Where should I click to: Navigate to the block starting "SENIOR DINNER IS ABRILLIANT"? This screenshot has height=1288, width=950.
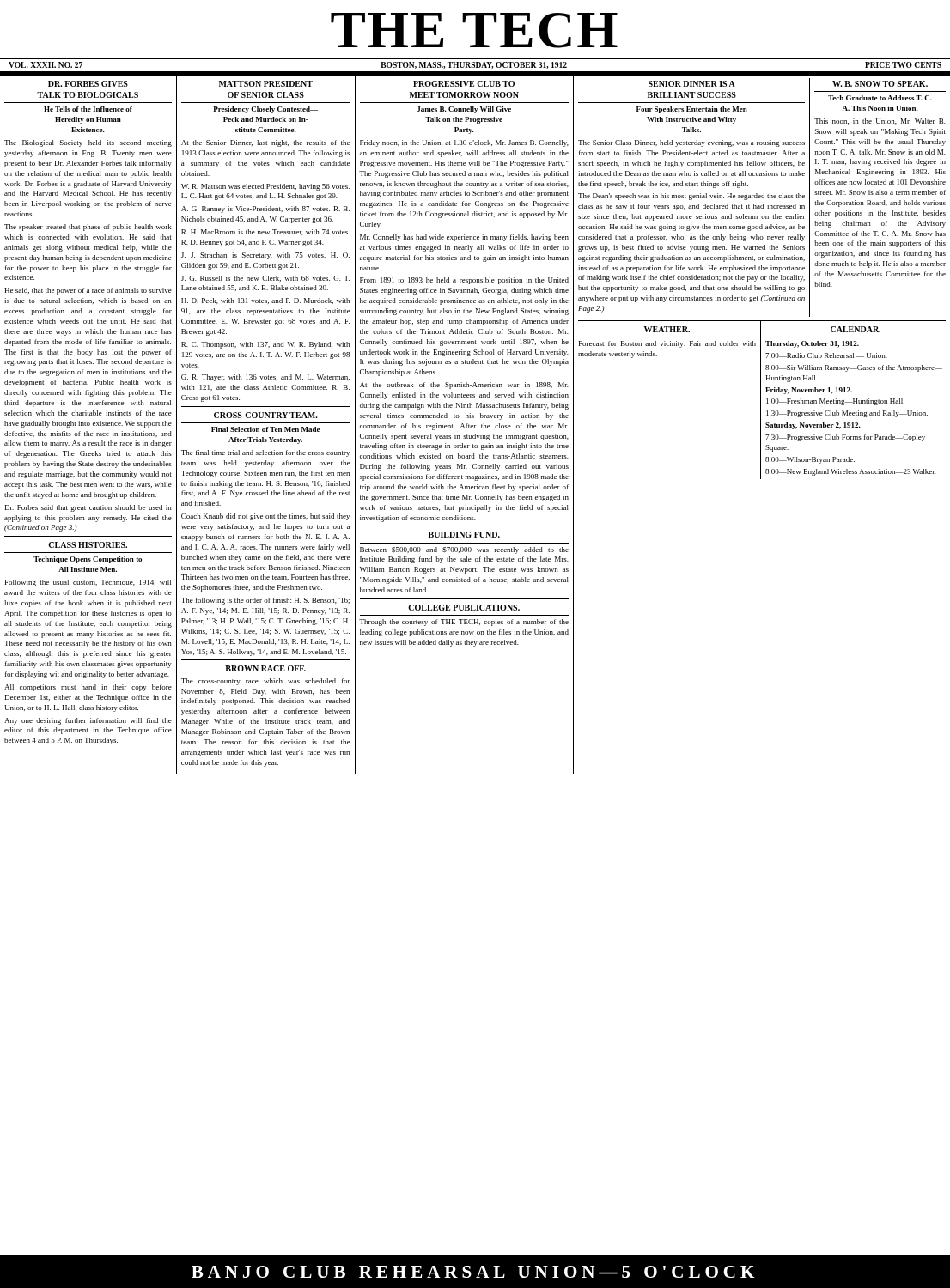(x=692, y=89)
